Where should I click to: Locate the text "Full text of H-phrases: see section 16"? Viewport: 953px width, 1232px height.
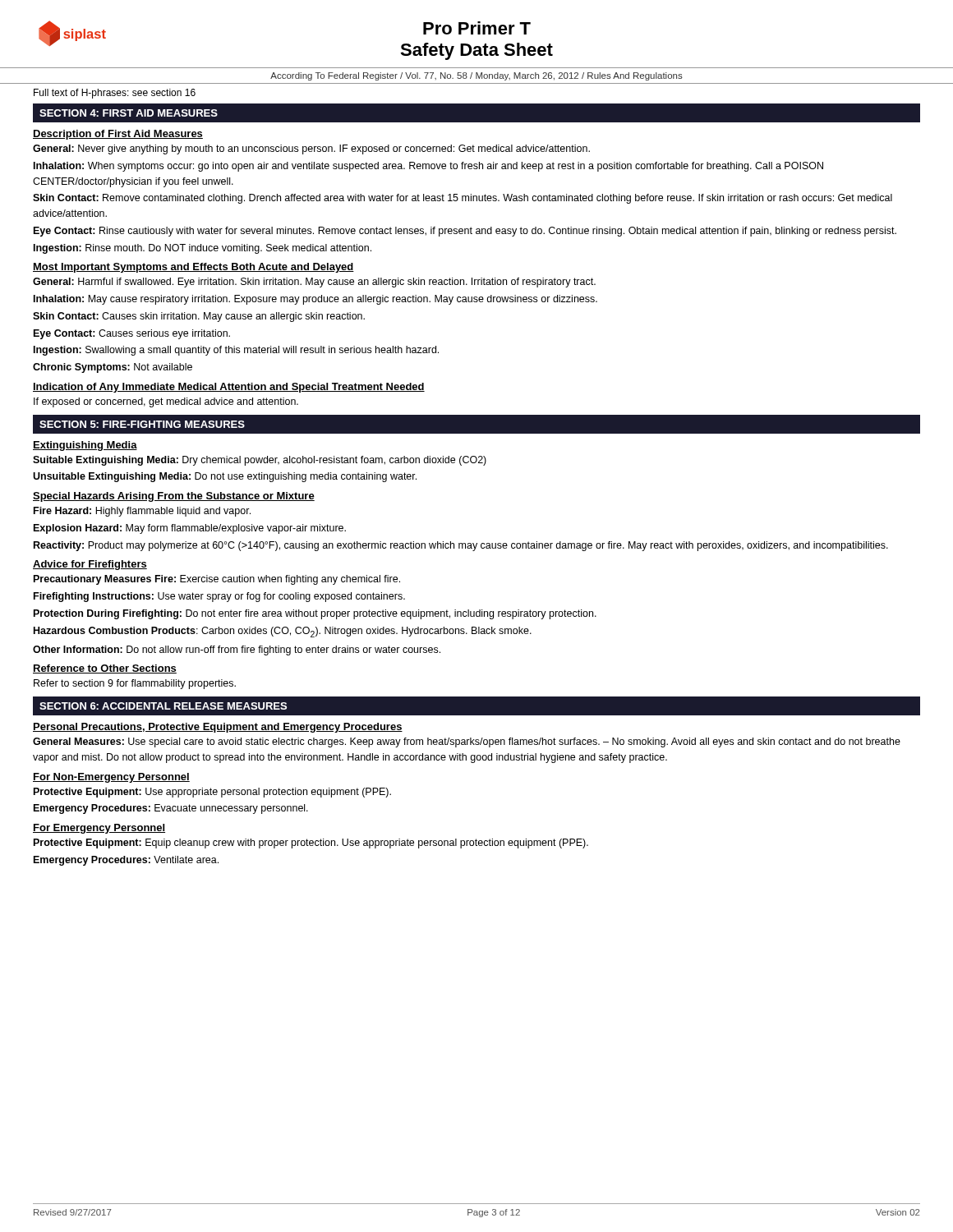[x=114, y=93]
